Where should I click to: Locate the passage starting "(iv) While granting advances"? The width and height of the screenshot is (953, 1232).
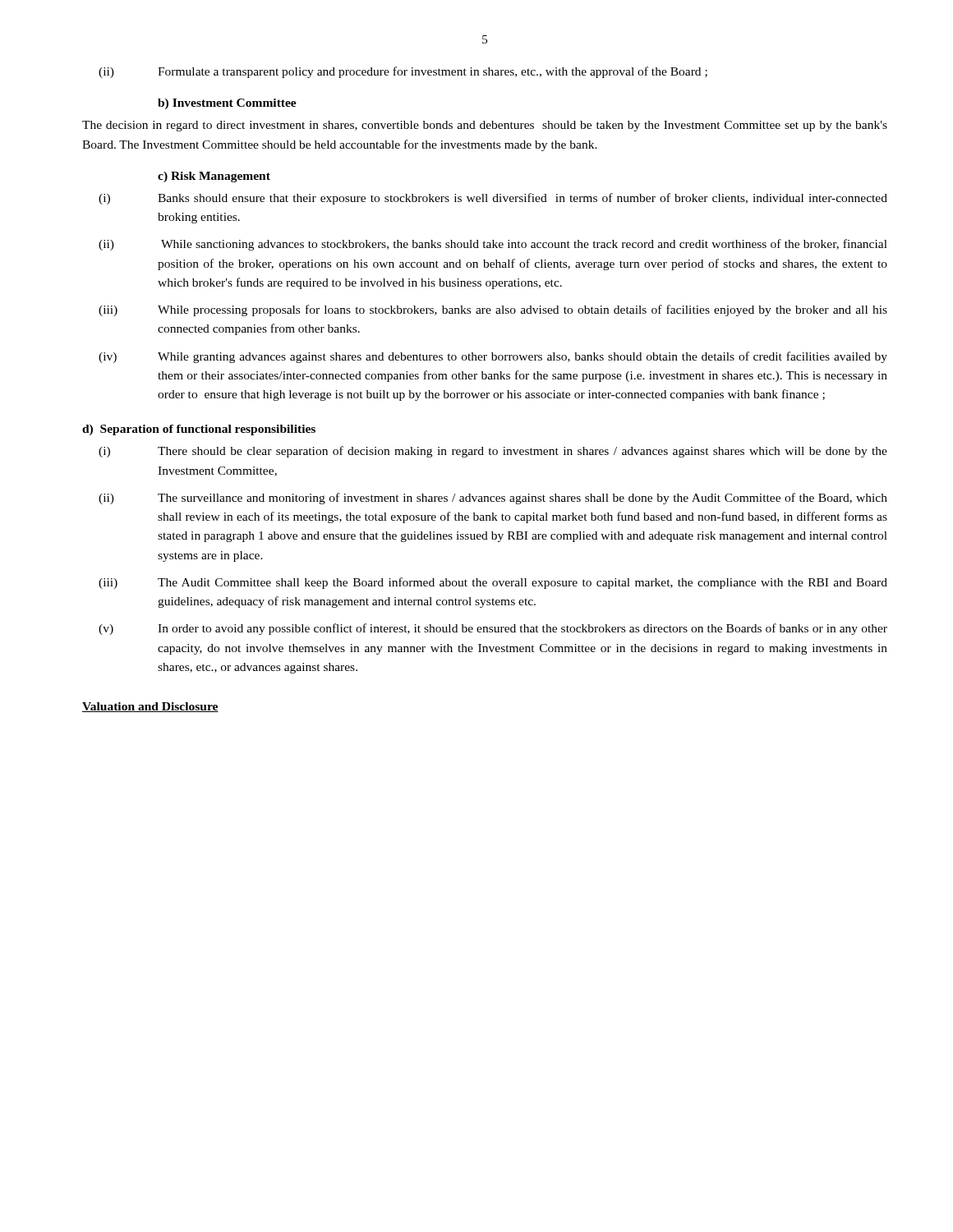point(485,375)
